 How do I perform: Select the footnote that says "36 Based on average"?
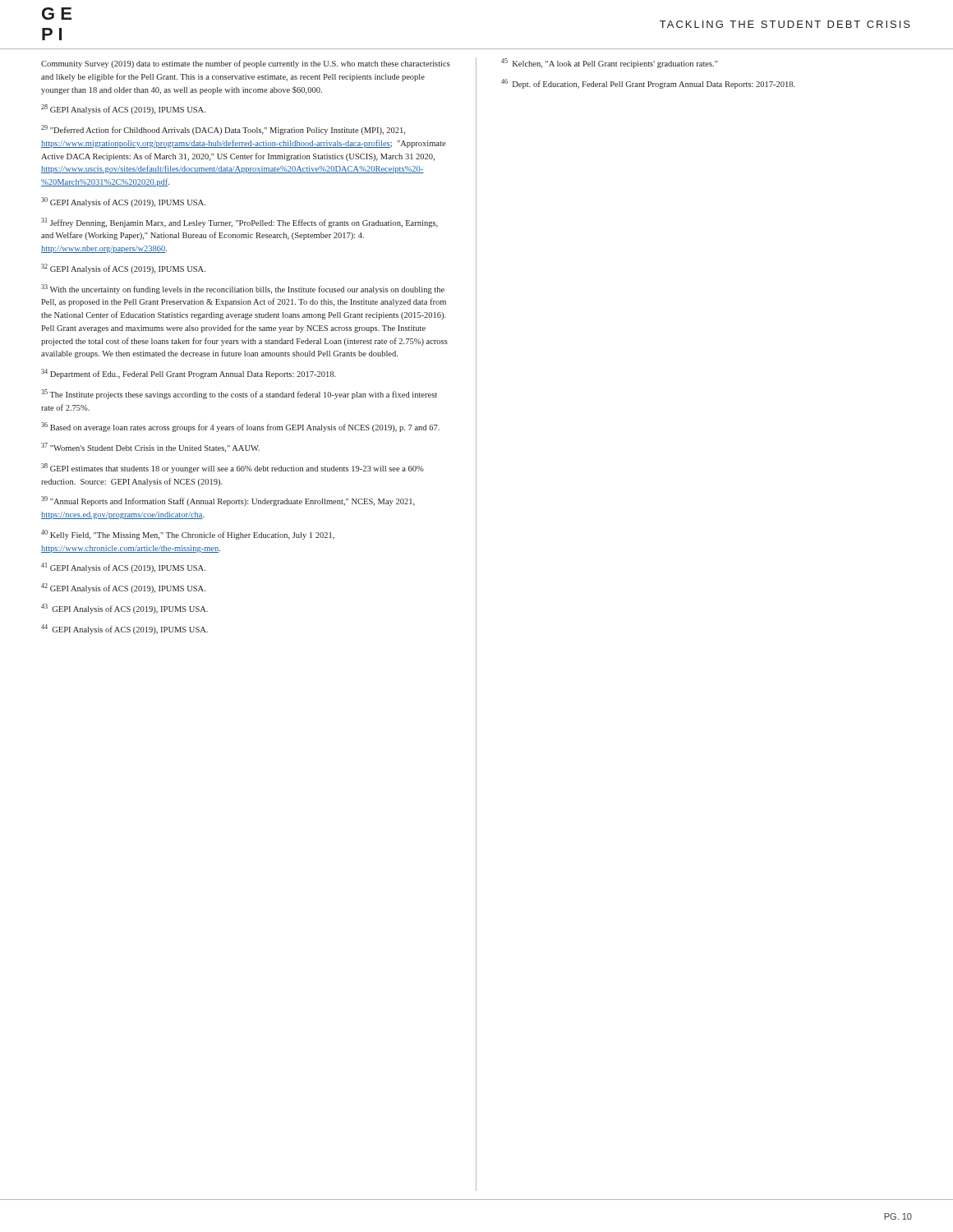tap(240, 427)
